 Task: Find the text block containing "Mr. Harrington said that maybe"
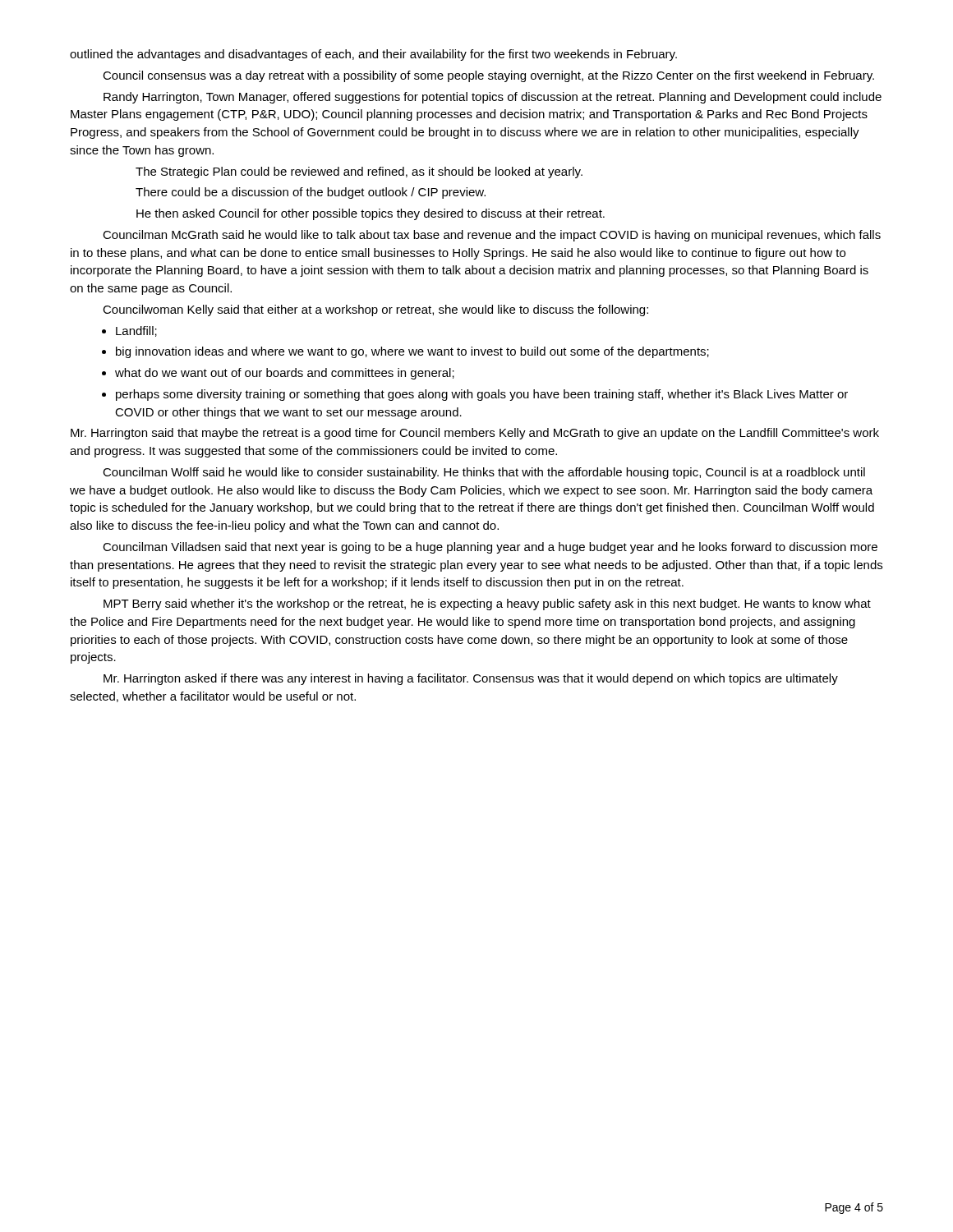[x=476, y=565]
